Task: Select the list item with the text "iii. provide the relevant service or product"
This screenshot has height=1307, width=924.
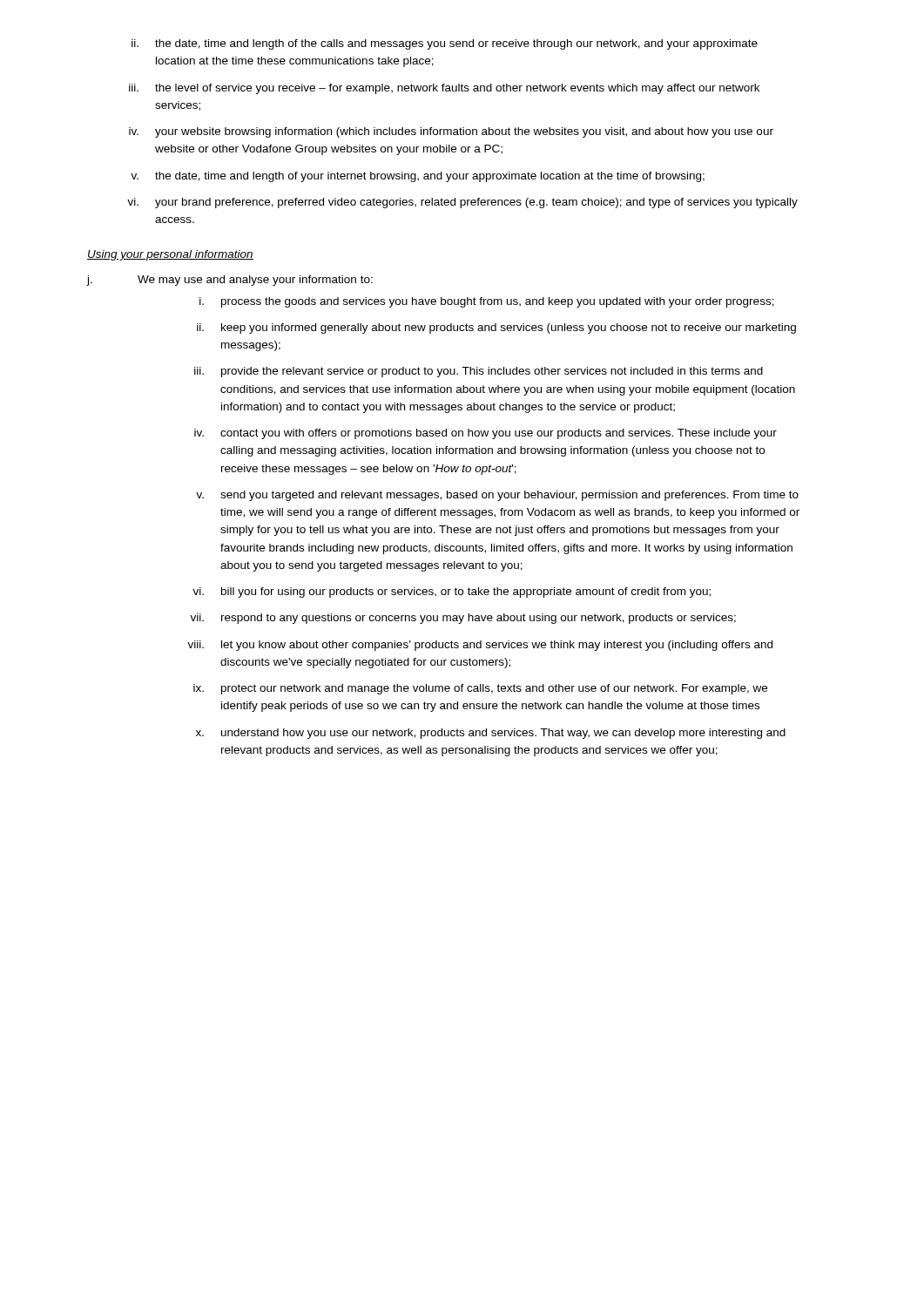Action: [479, 389]
